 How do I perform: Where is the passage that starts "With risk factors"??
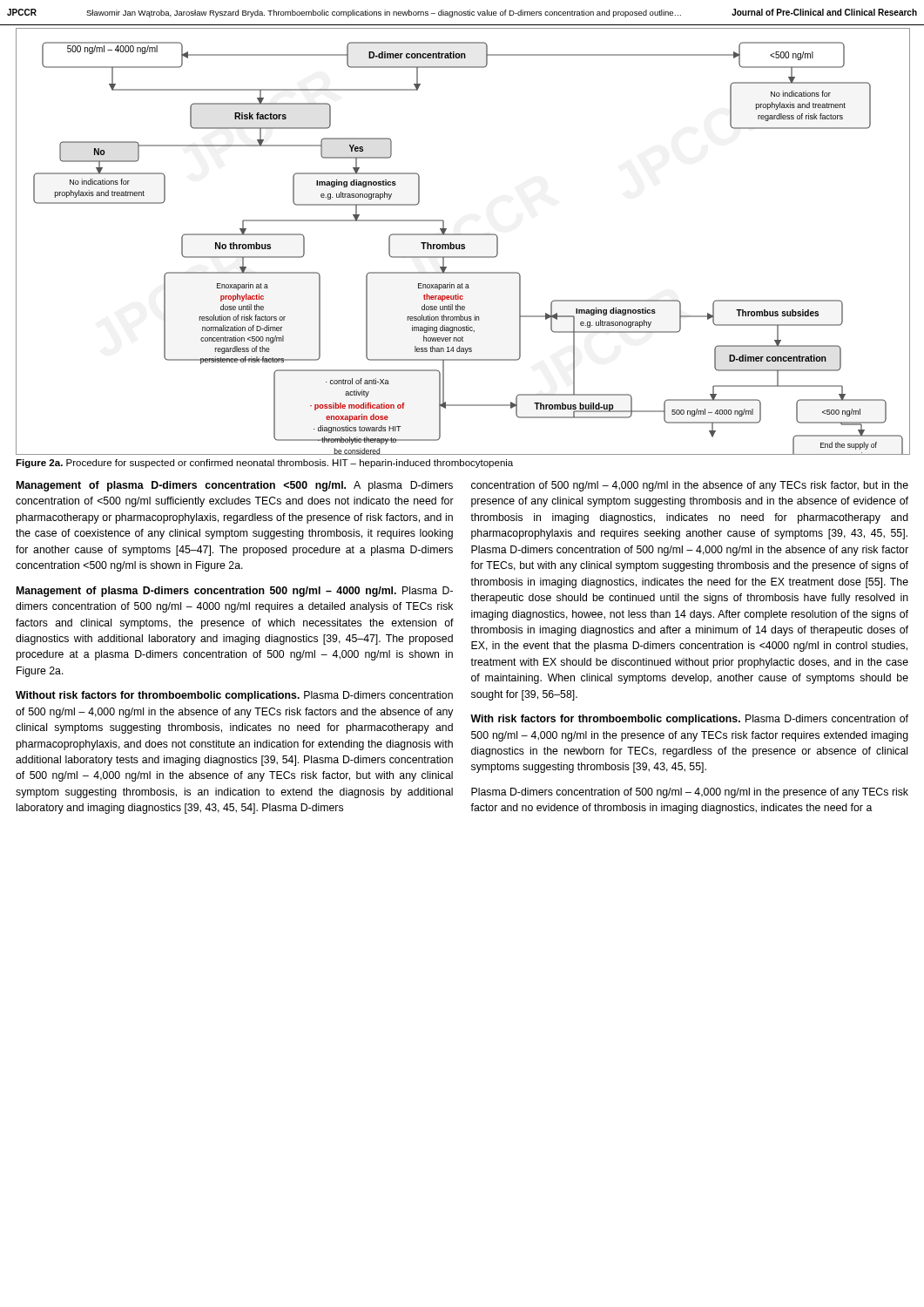click(689, 743)
